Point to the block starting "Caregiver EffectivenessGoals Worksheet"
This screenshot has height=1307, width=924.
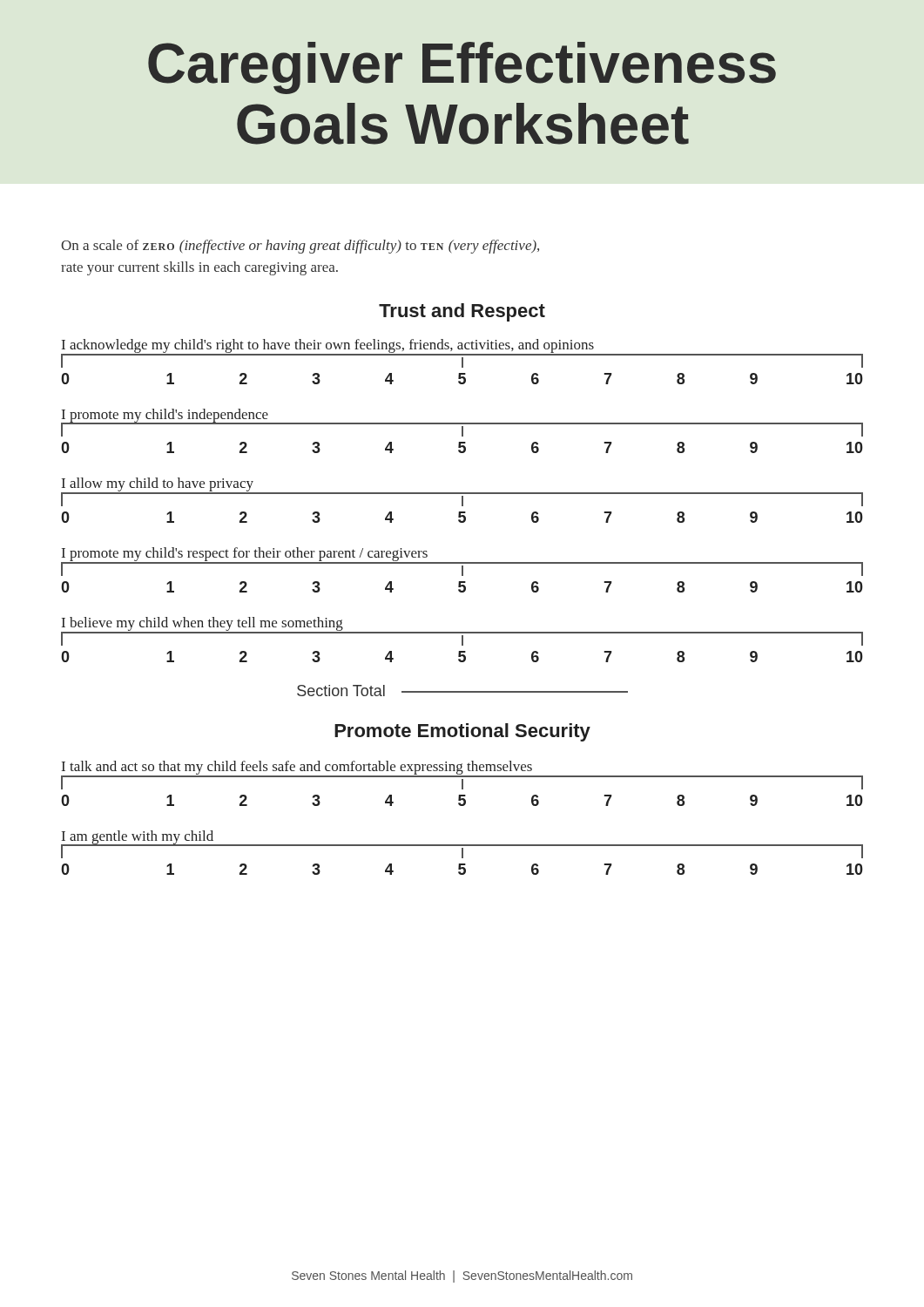462,92
